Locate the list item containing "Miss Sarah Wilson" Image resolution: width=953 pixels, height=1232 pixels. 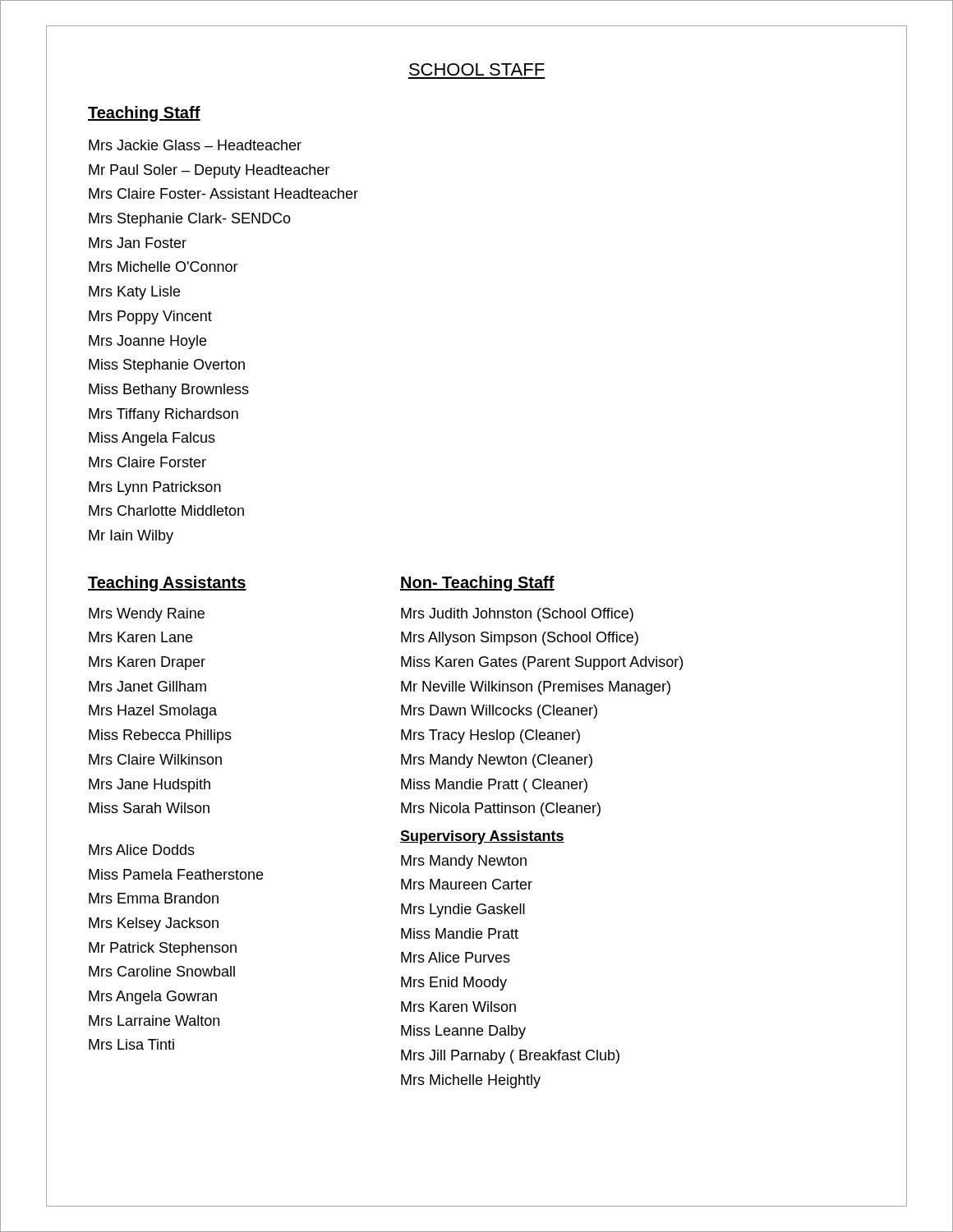tap(149, 808)
